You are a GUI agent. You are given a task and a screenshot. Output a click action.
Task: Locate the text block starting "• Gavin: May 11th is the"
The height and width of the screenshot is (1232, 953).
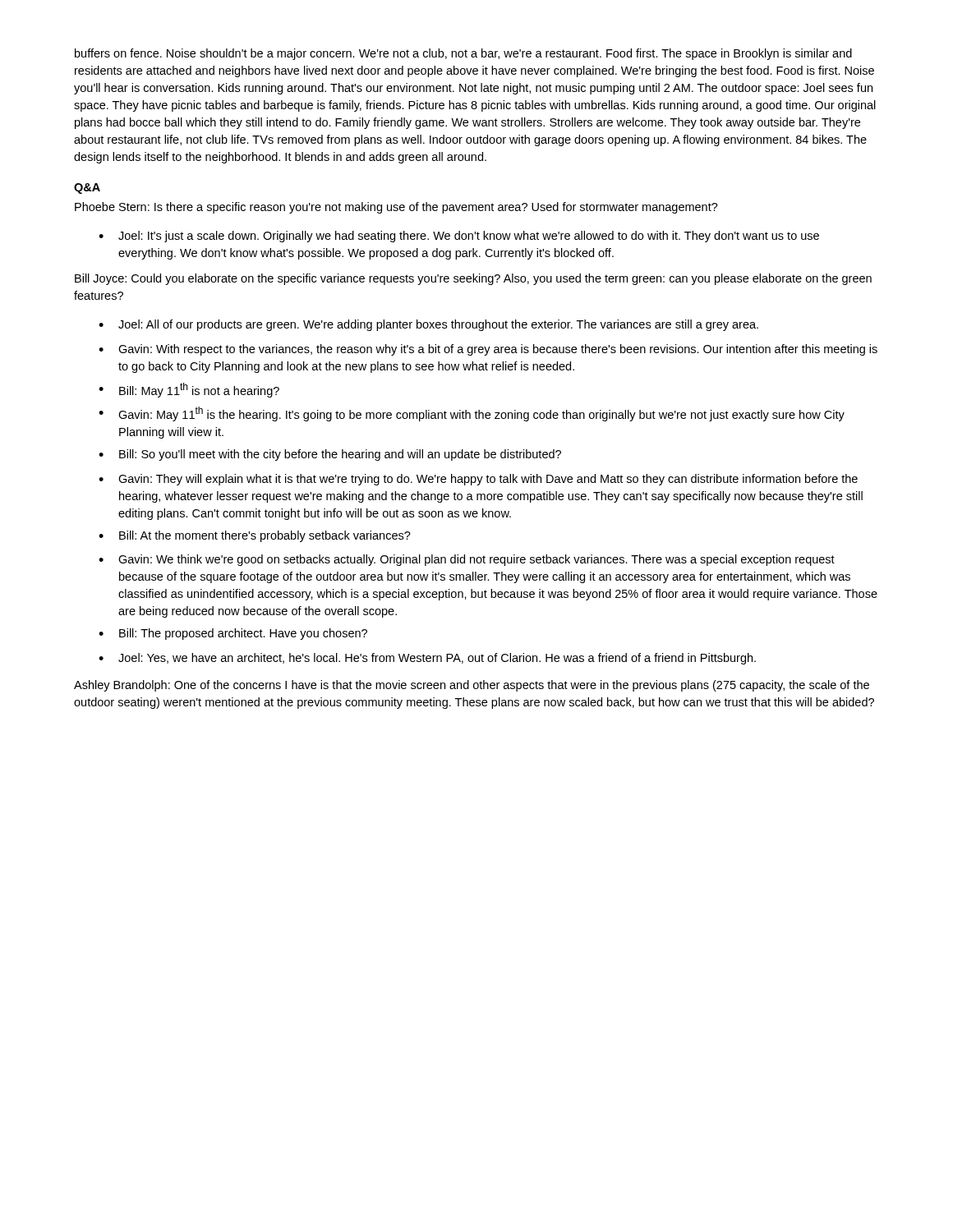click(489, 423)
